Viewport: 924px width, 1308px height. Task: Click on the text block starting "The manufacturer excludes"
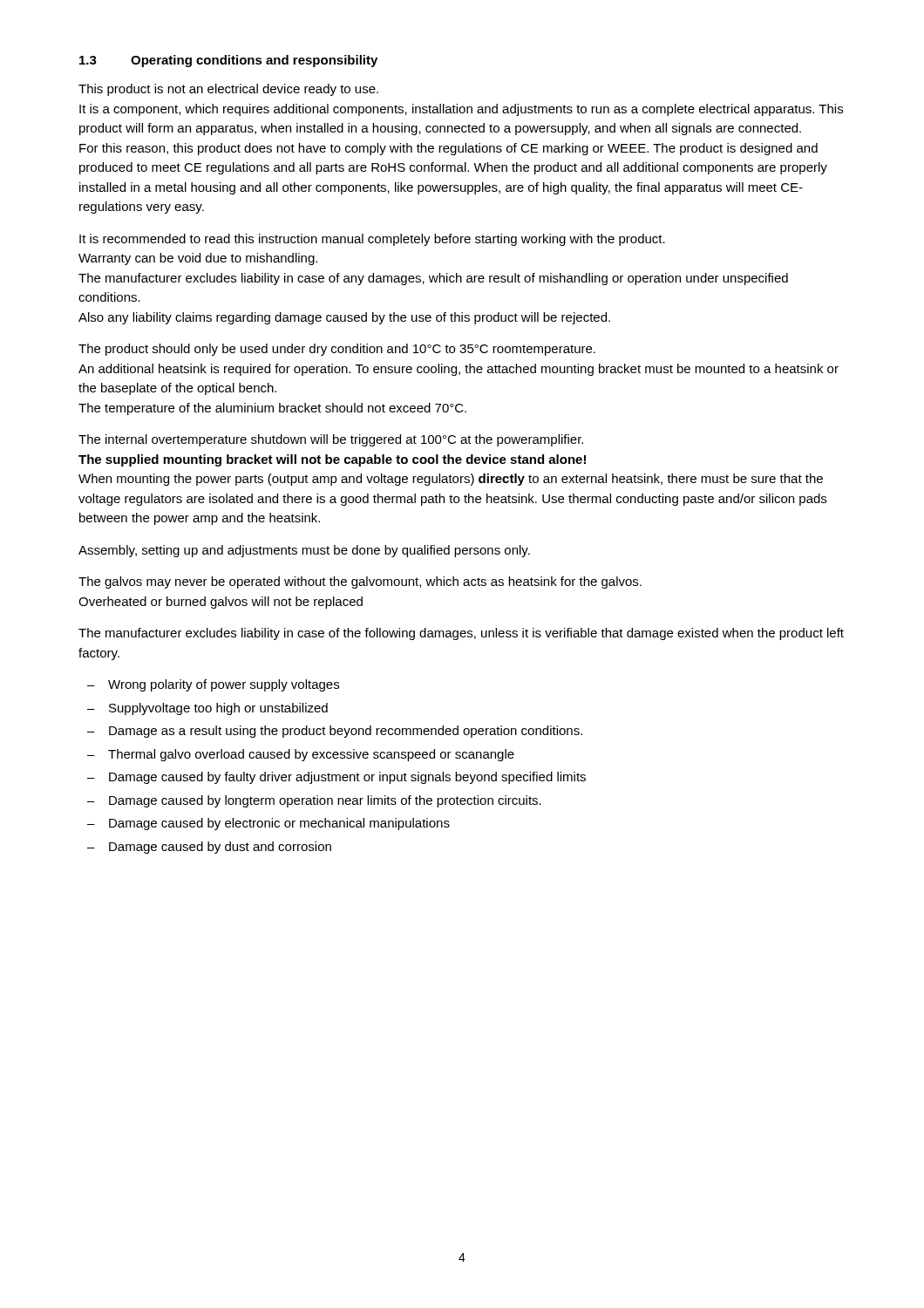tap(461, 642)
